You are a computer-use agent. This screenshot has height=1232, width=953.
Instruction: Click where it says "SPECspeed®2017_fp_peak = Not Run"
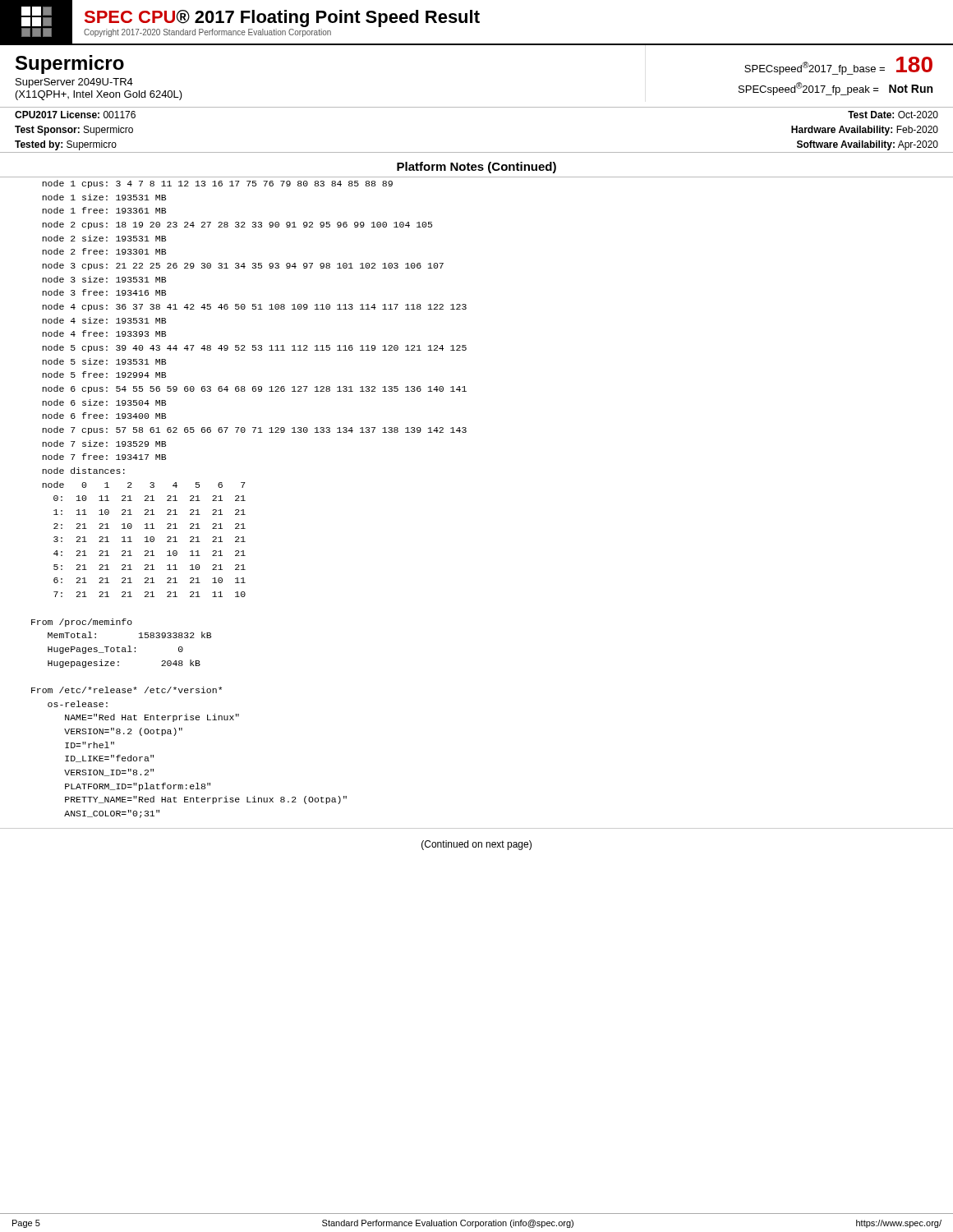pyautogui.click(x=836, y=88)
